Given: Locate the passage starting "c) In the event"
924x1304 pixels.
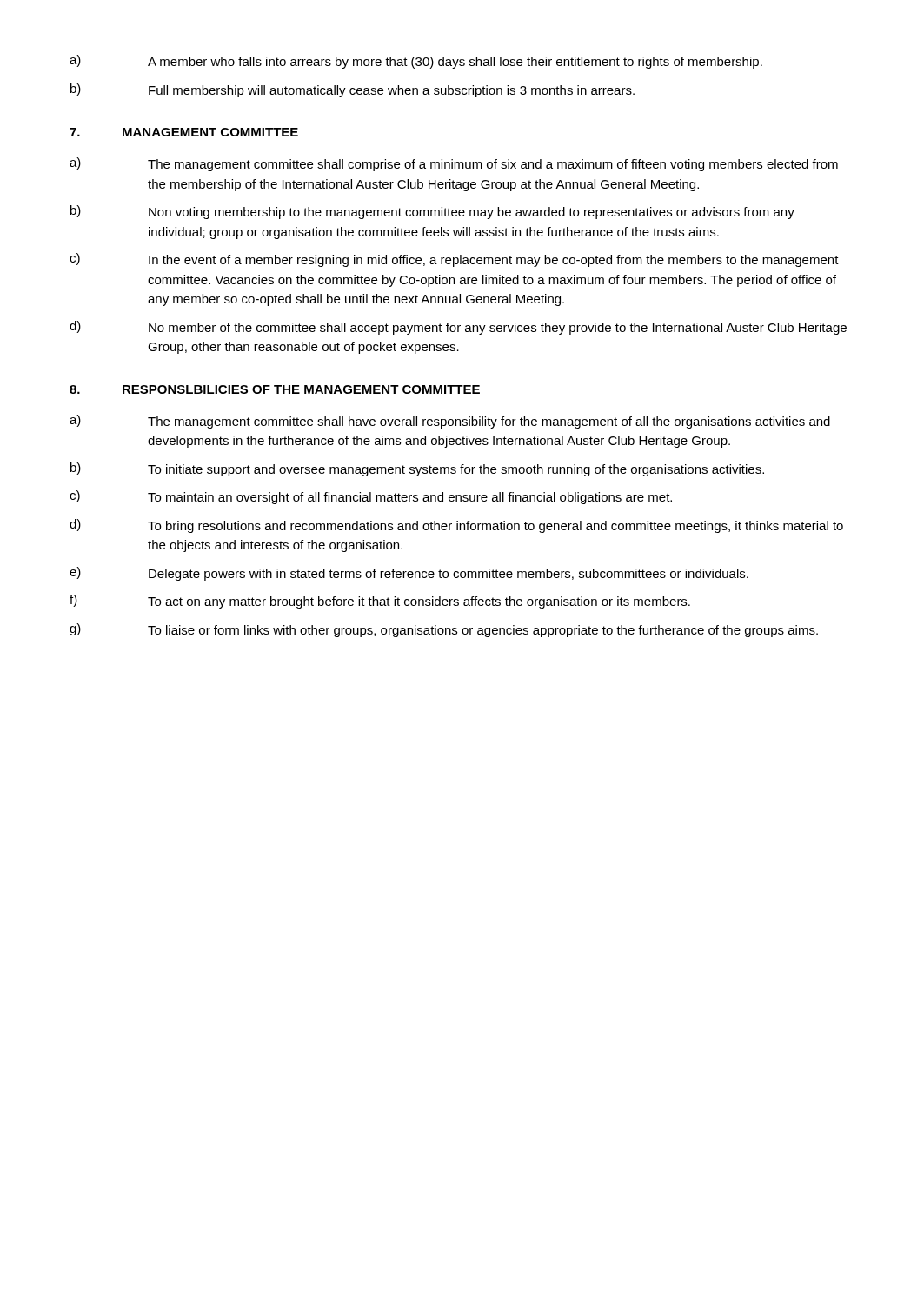Looking at the screenshot, I should 462,280.
